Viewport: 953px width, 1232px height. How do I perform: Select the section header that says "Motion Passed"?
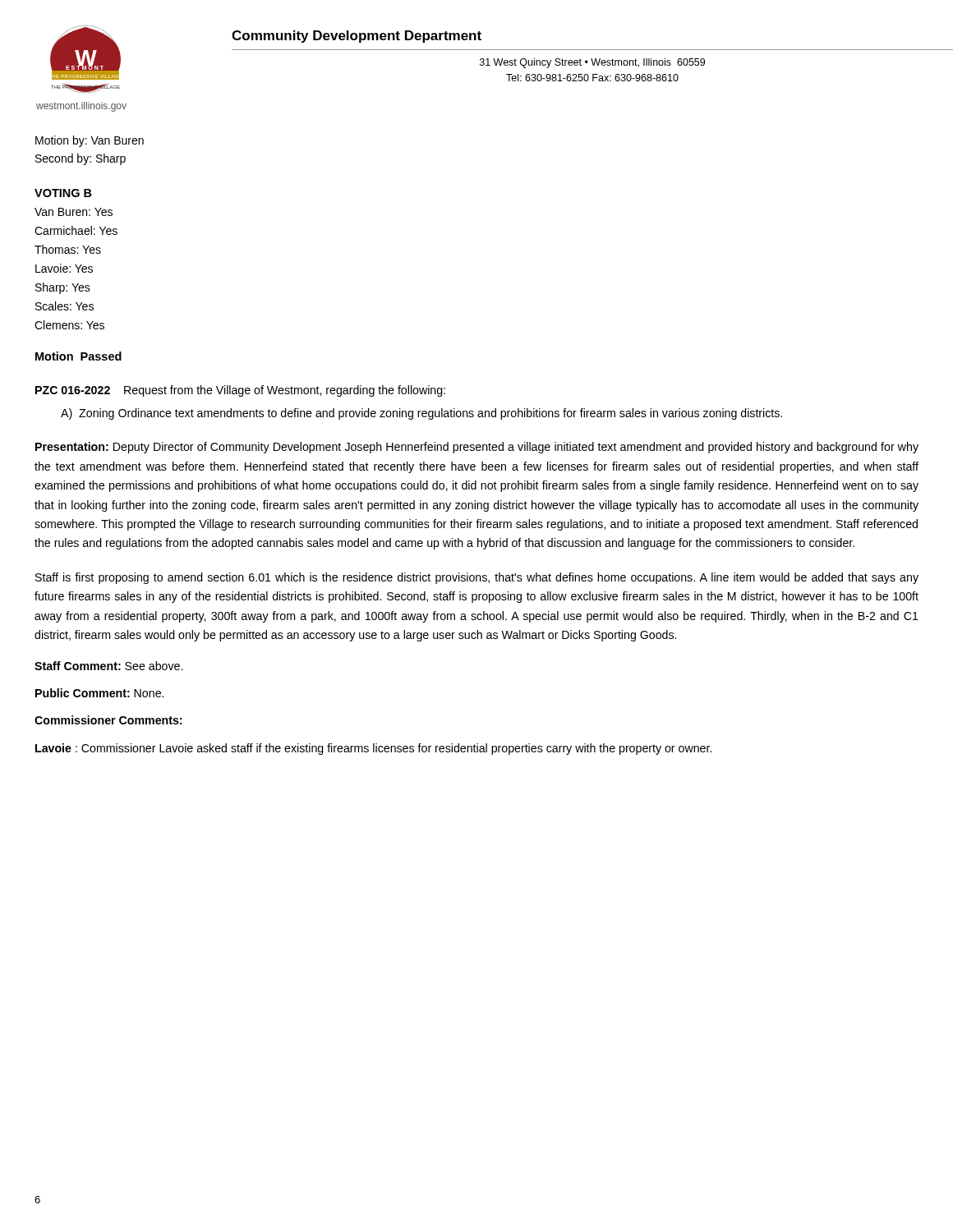pyautogui.click(x=78, y=357)
